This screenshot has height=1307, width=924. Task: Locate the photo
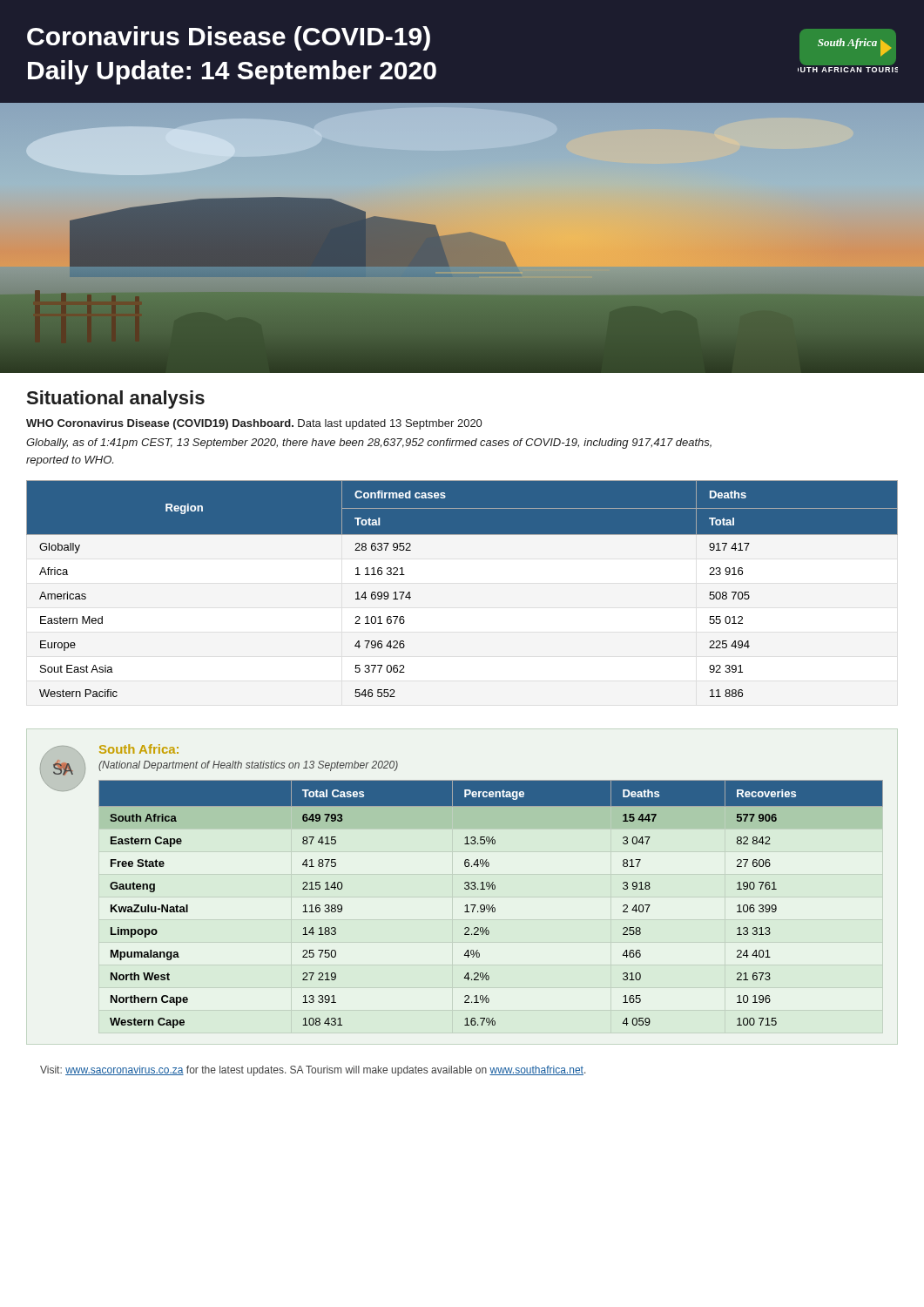(x=462, y=238)
